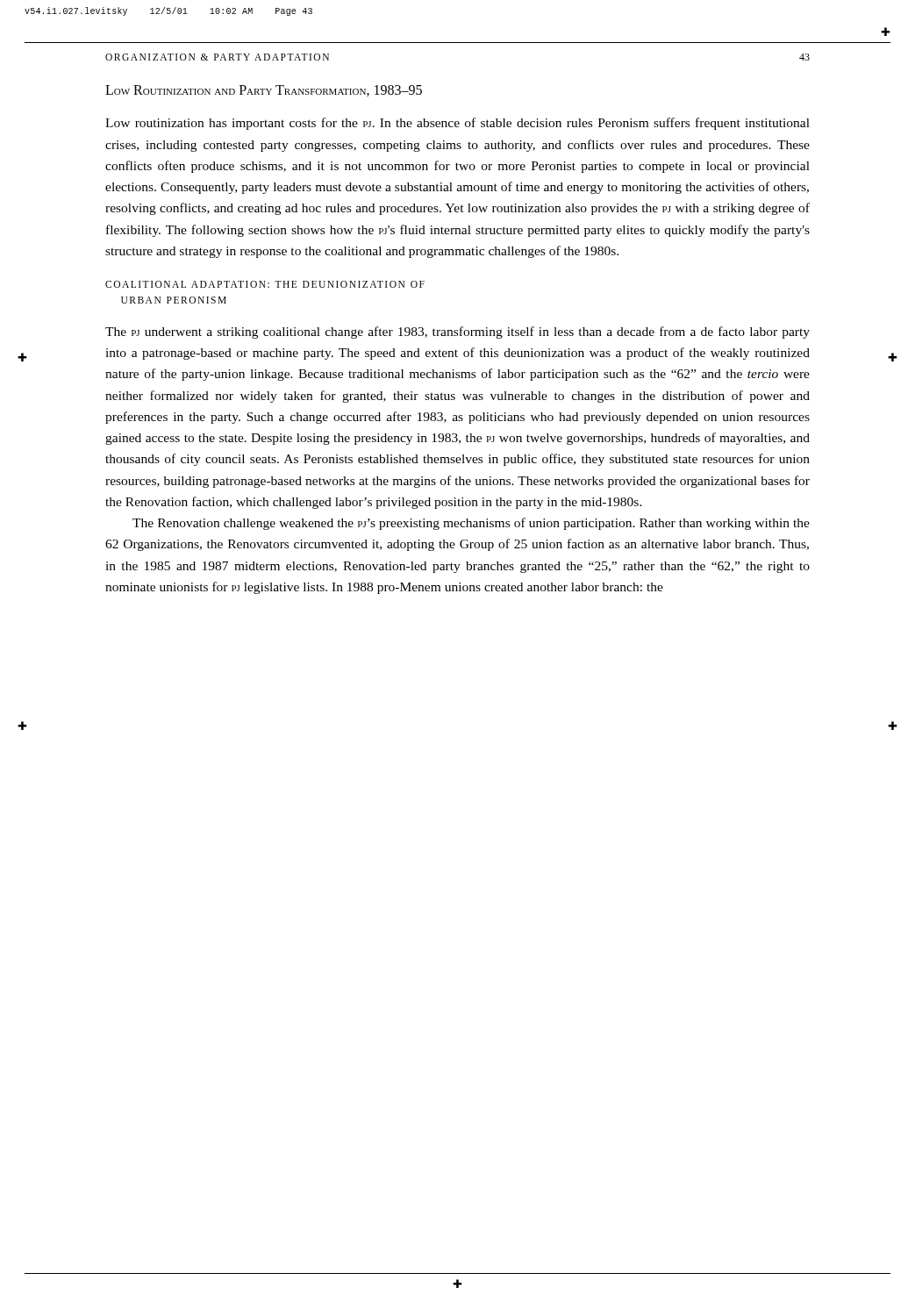This screenshot has height=1316, width=915.
Task: Find a section header
Action: click(x=266, y=292)
